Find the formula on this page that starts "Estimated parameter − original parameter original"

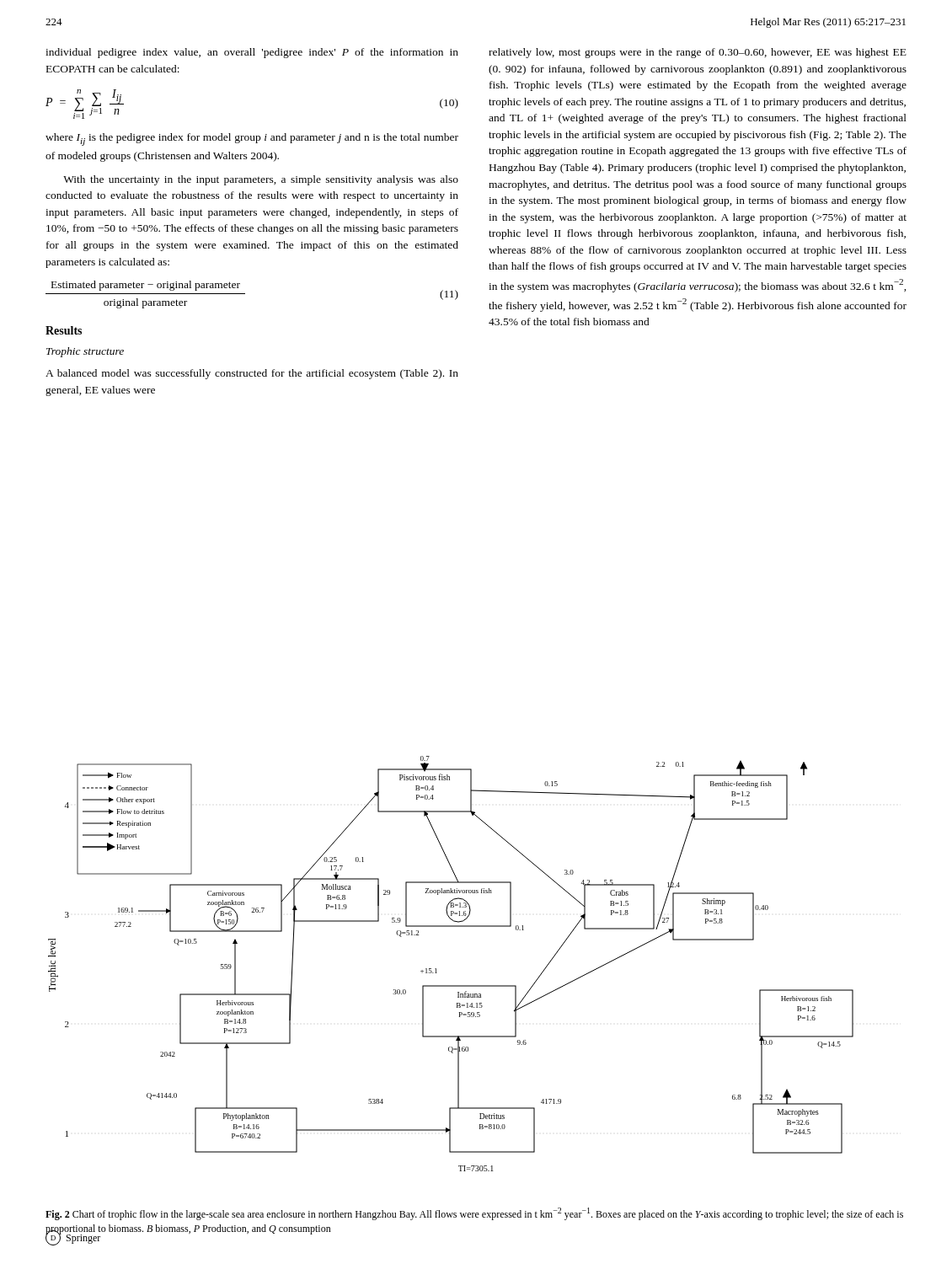(252, 294)
